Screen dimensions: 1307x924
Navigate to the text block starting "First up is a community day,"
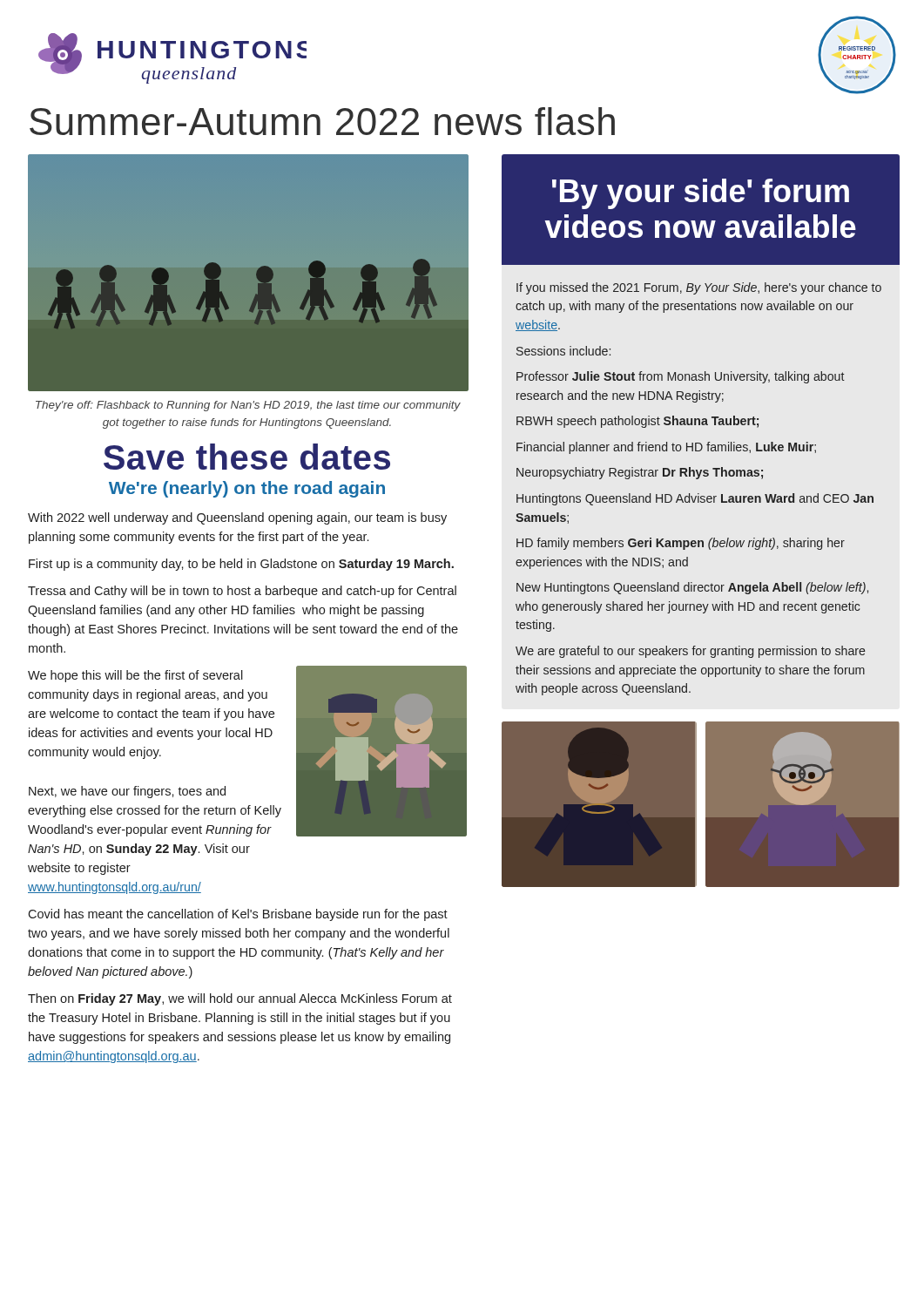pos(241,564)
